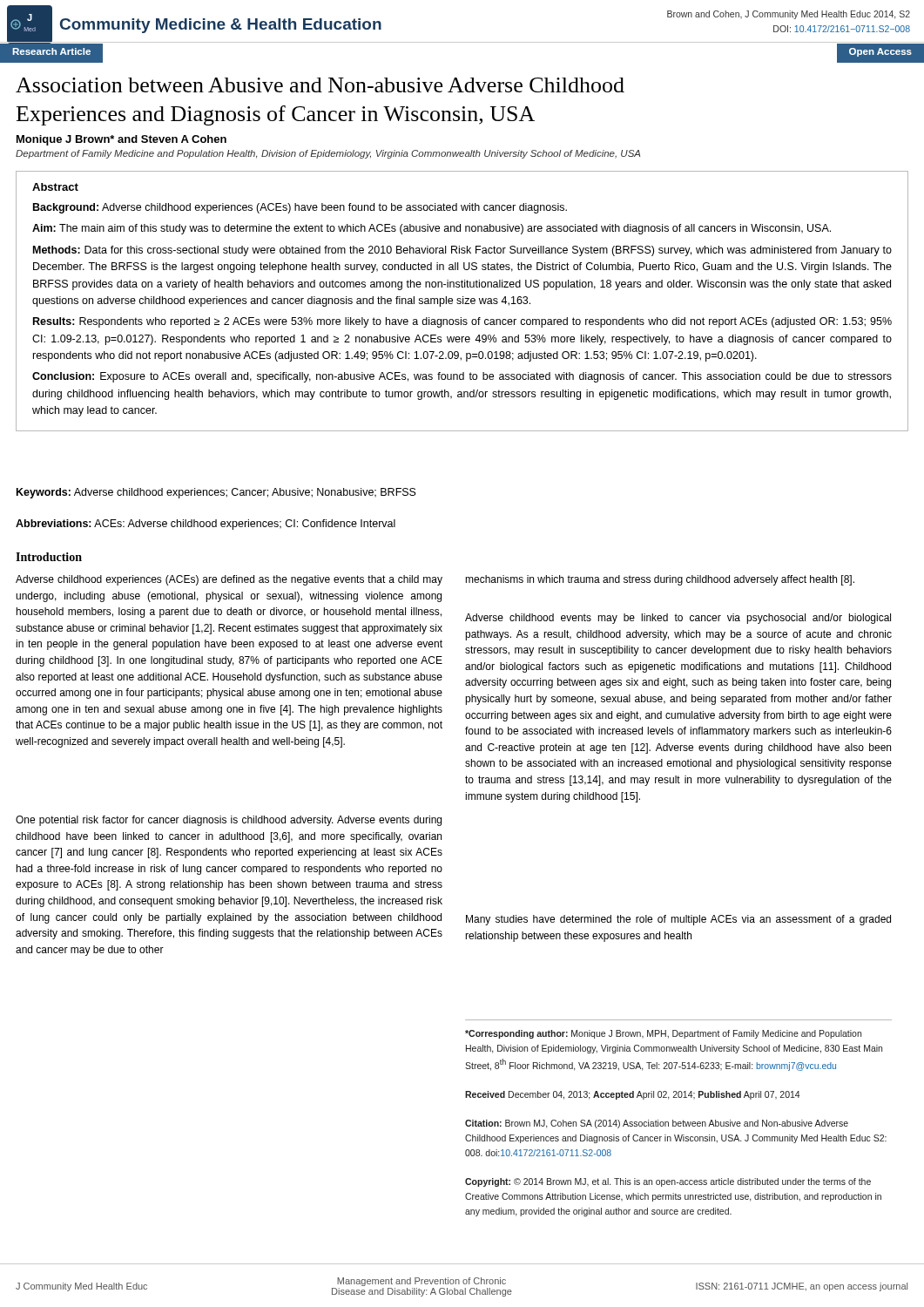Select the text block that reads "Department of Family Medicine and"
This screenshot has height=1307, width=924.
[x=328, y=153]
